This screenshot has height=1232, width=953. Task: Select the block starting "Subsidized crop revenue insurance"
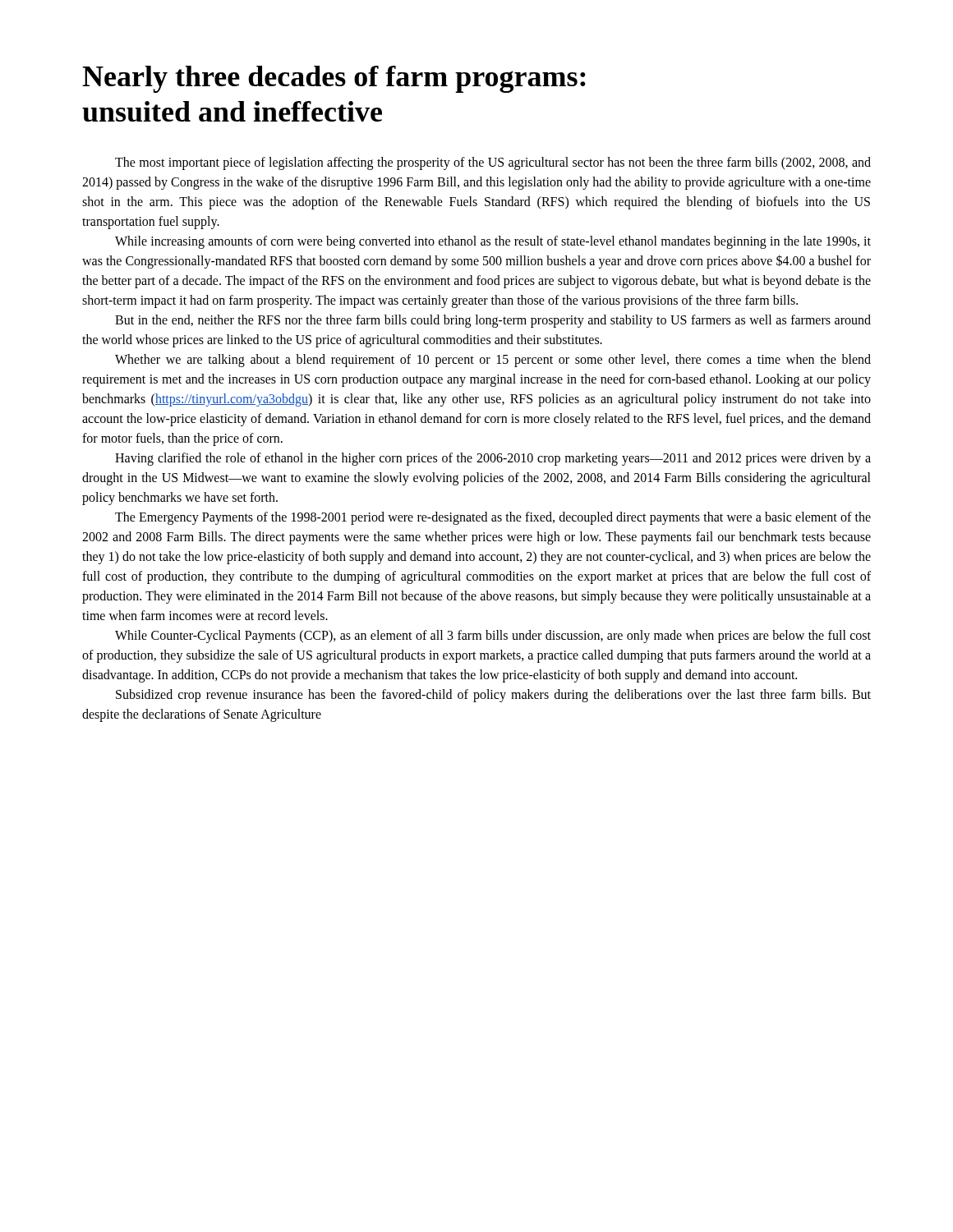point(476,705)
